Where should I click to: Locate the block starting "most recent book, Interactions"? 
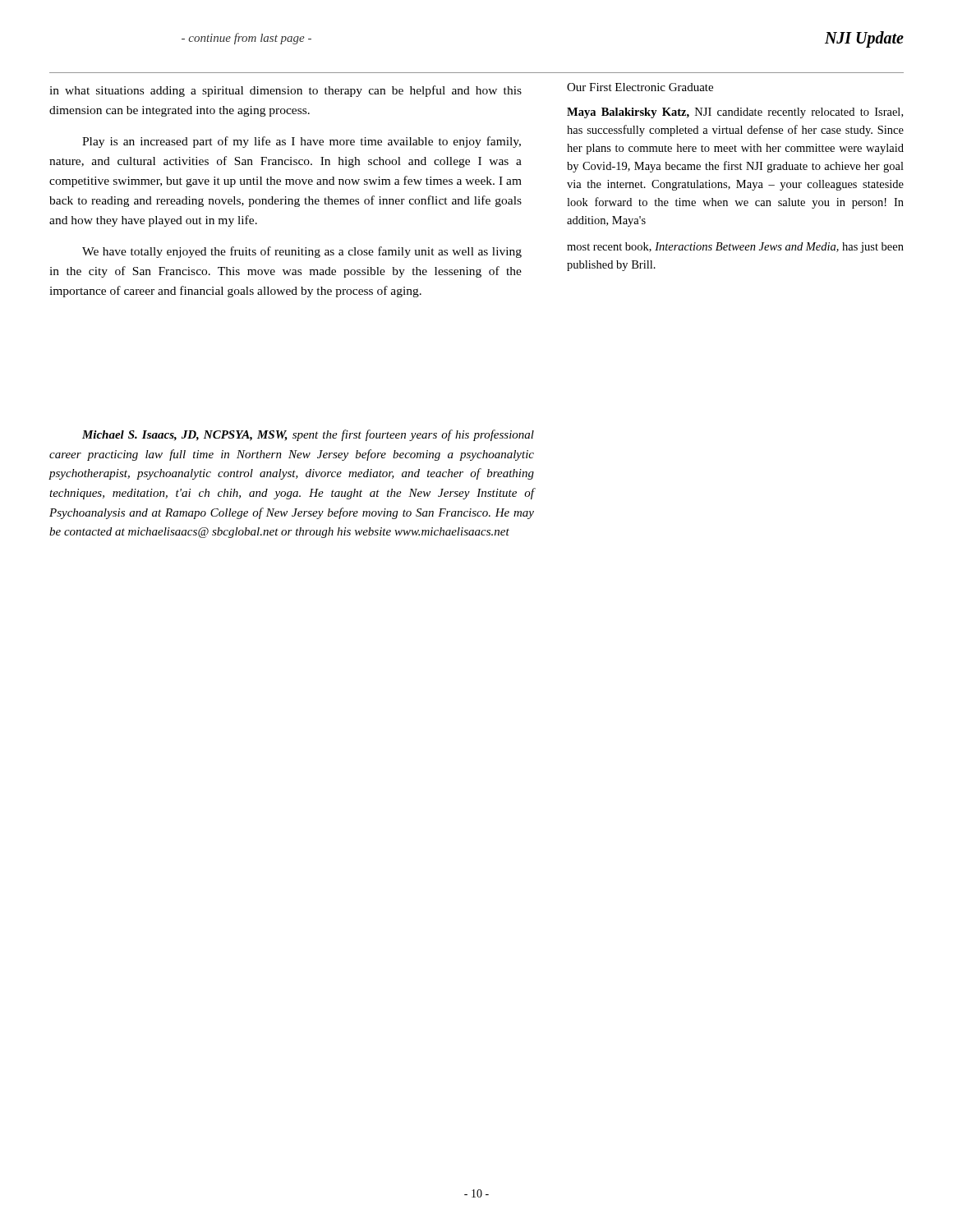[x=735, y=256]
